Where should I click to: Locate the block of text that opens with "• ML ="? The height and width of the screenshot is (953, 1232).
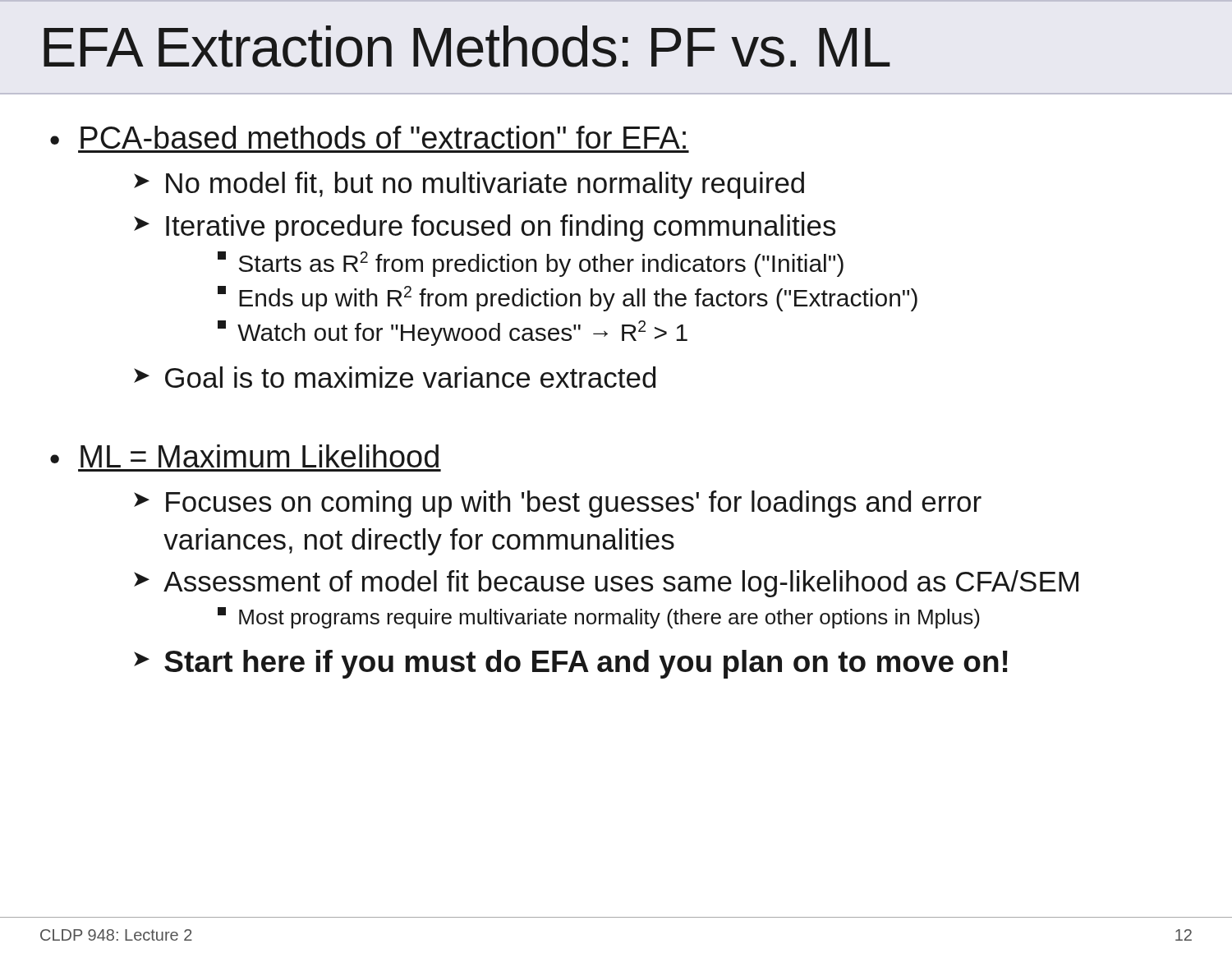616,563
